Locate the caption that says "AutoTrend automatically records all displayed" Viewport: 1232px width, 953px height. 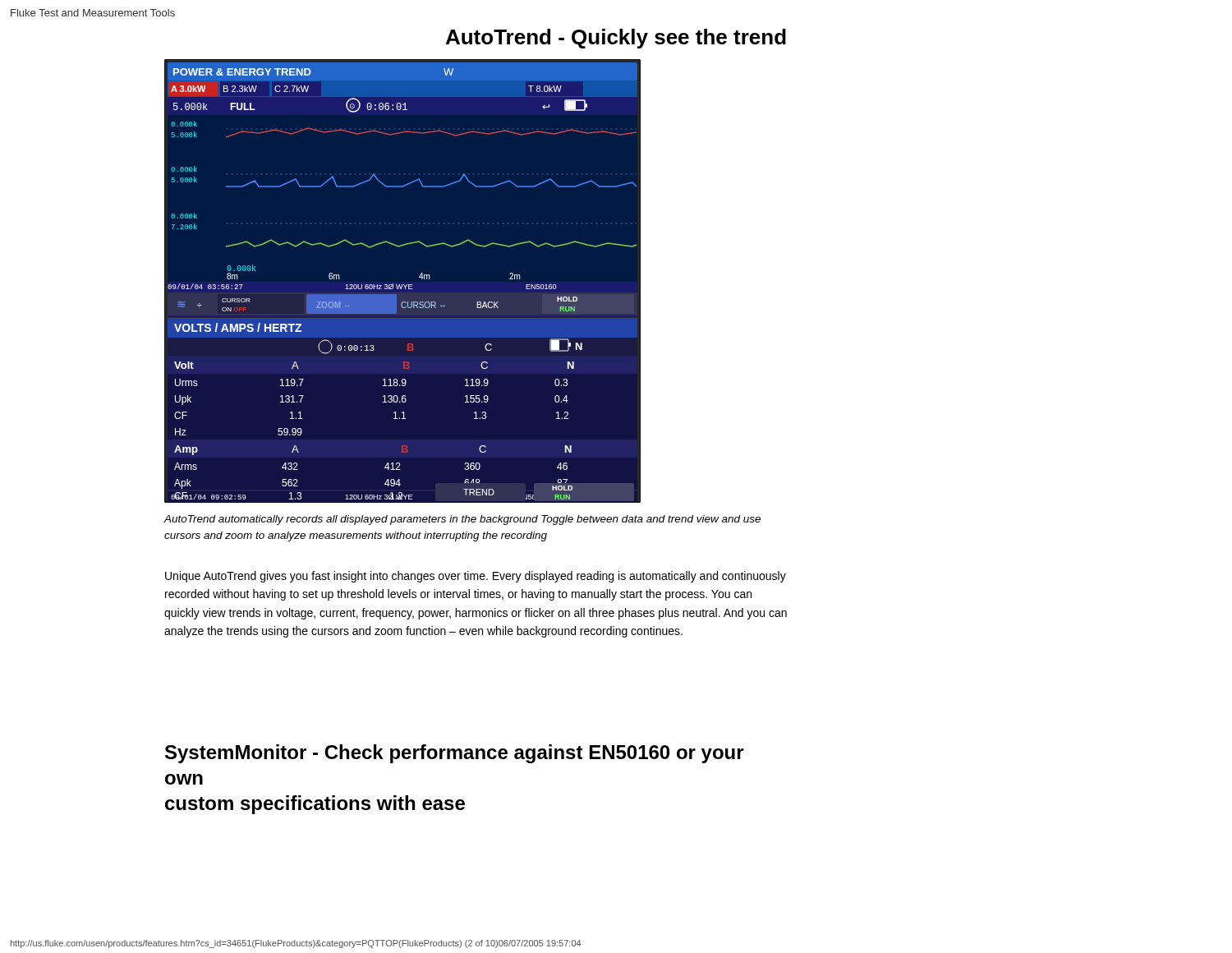click(463, 527)
